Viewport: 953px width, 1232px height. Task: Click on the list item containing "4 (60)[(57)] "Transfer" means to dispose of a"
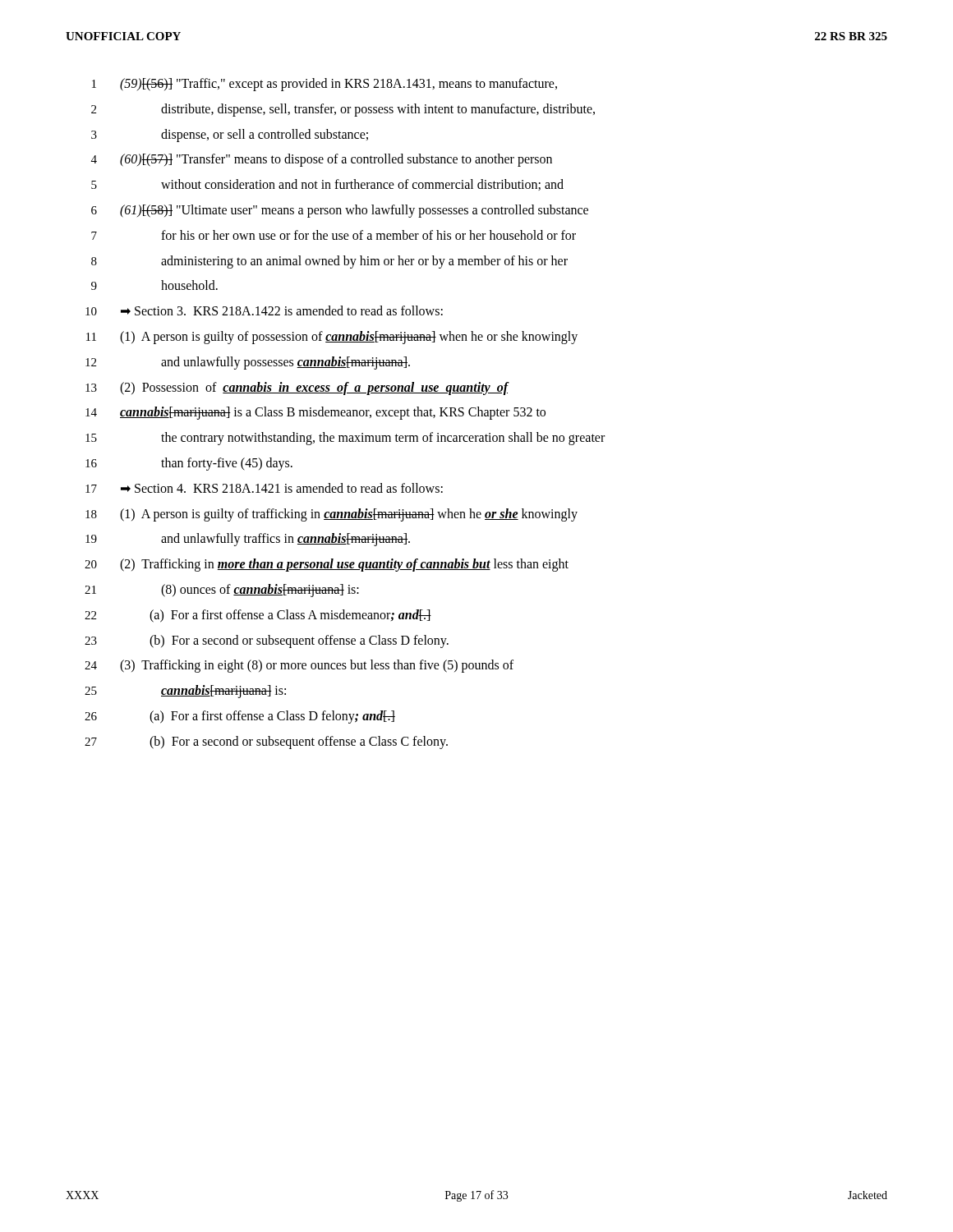pyautogui.click(x=476, y=160)
